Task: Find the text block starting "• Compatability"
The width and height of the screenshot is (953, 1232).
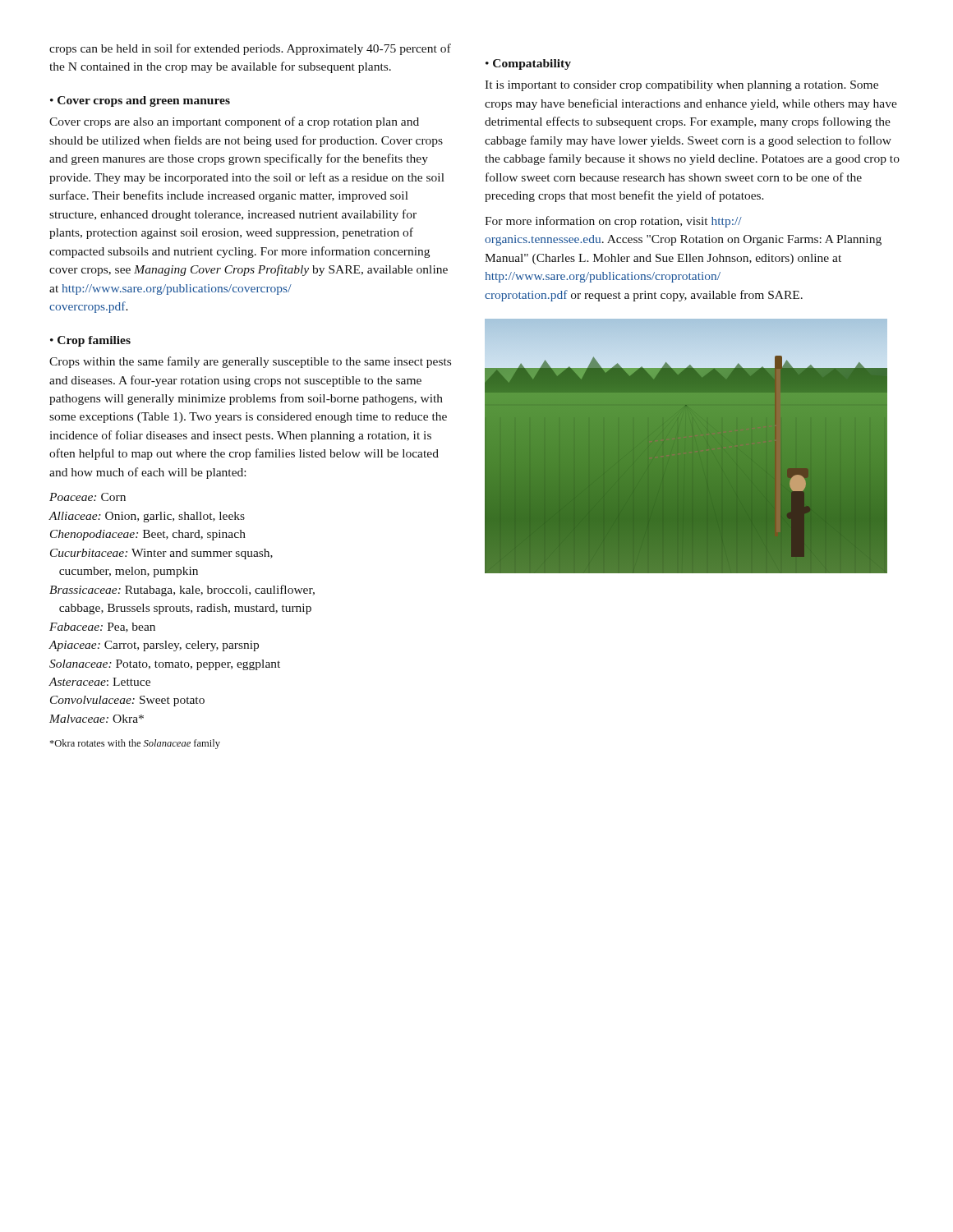Action: 528,64
